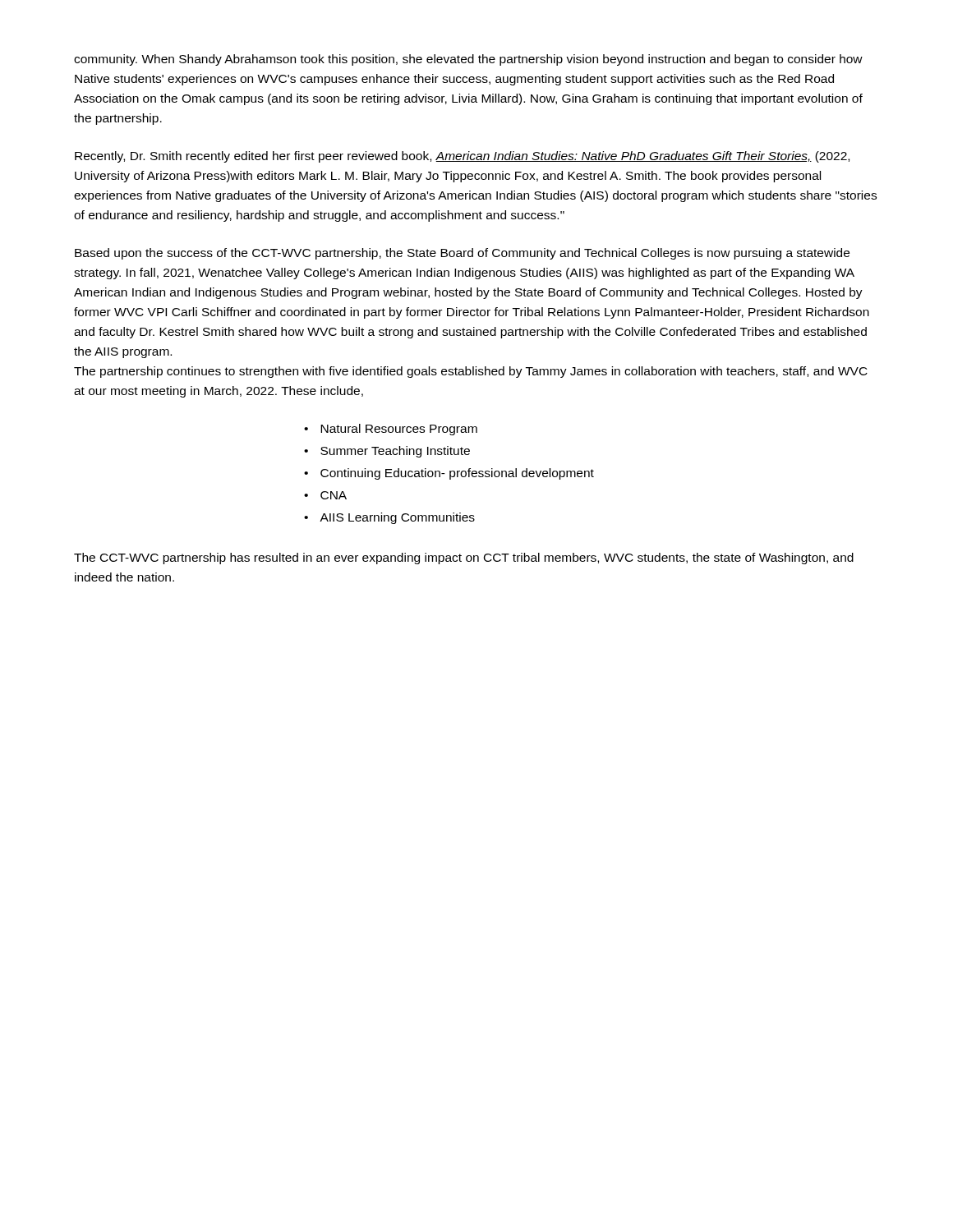Find the region starting "Recently, Dr. Smith recently edited her first peer"
This screenshot has height=1232, width=953.
coord(476,185)
